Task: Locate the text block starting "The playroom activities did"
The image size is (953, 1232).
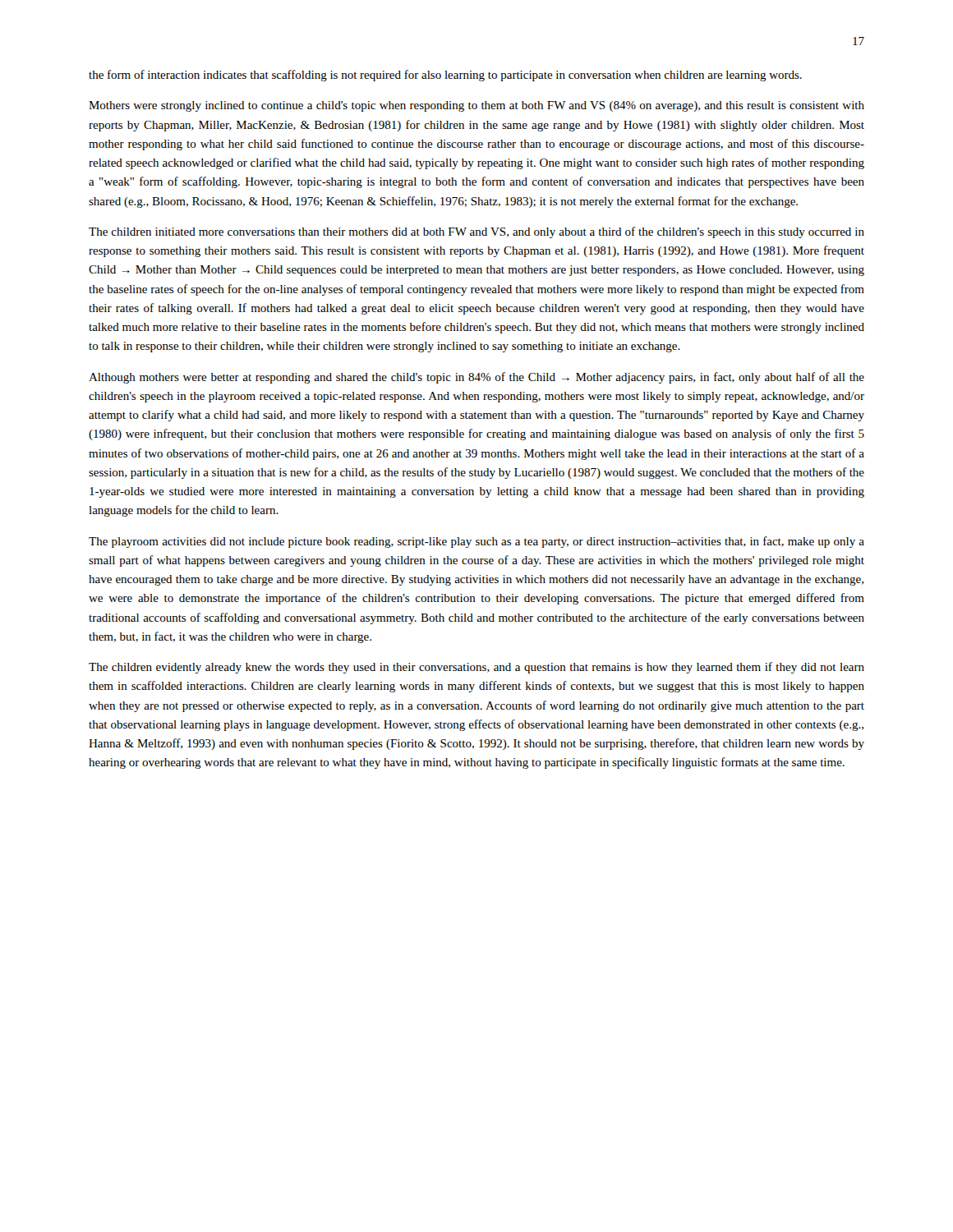Action: pyautogui.click(x=476, y=589)
